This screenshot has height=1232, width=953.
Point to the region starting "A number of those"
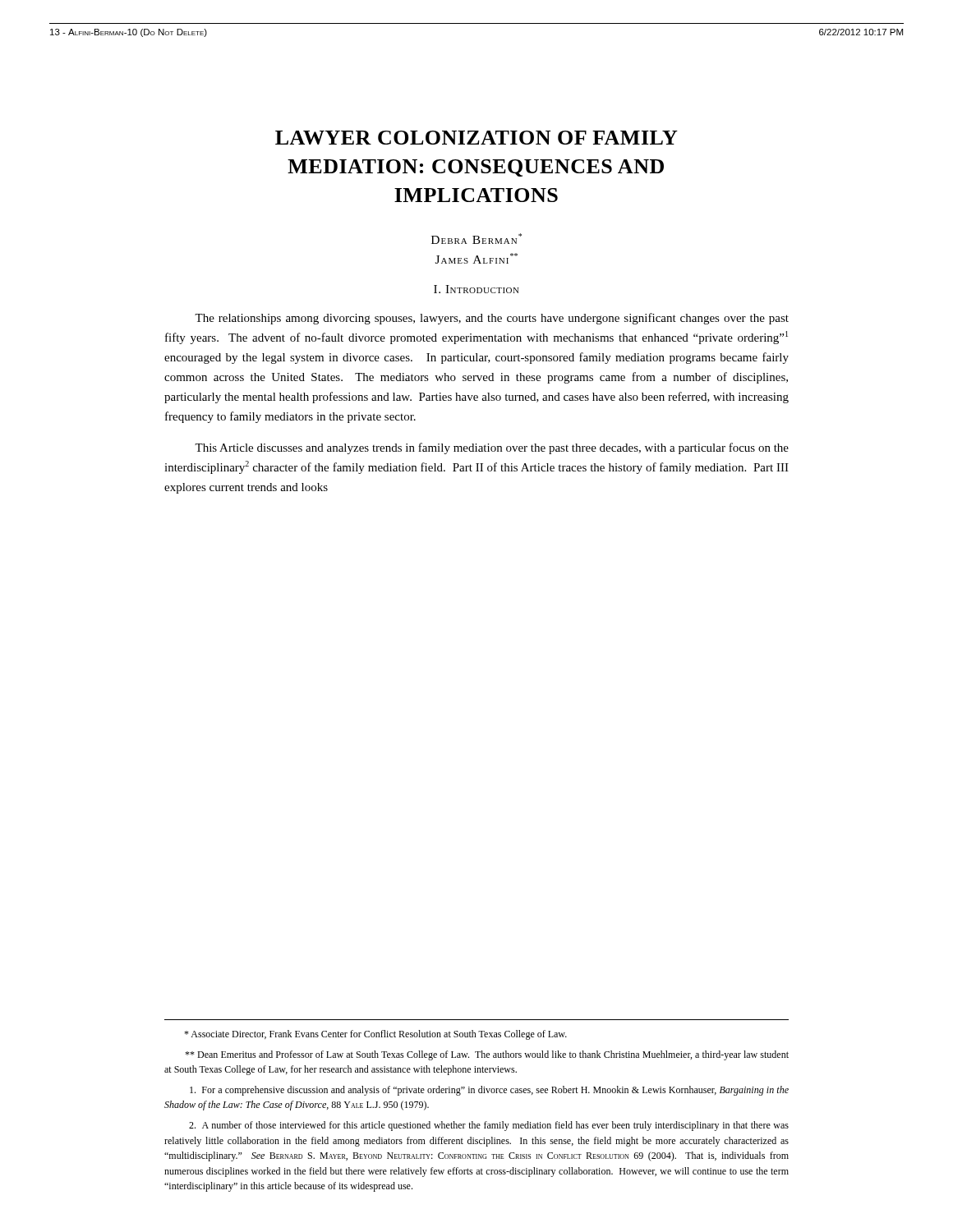[476, 1156]
